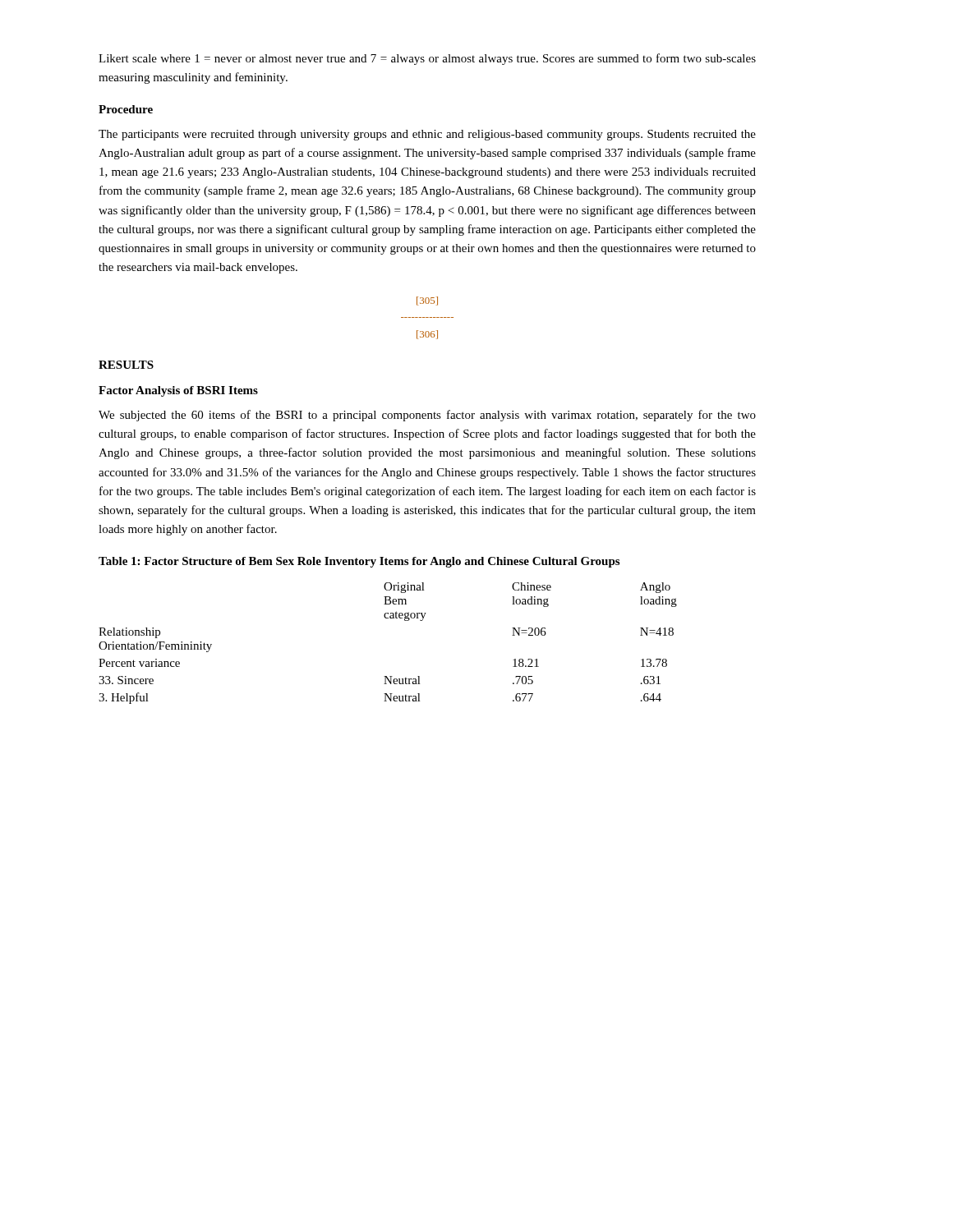Point to the block beginning "The participants were recruited through university groups"
Viewport: 953px width, 1232px height.
coord(427,200)
